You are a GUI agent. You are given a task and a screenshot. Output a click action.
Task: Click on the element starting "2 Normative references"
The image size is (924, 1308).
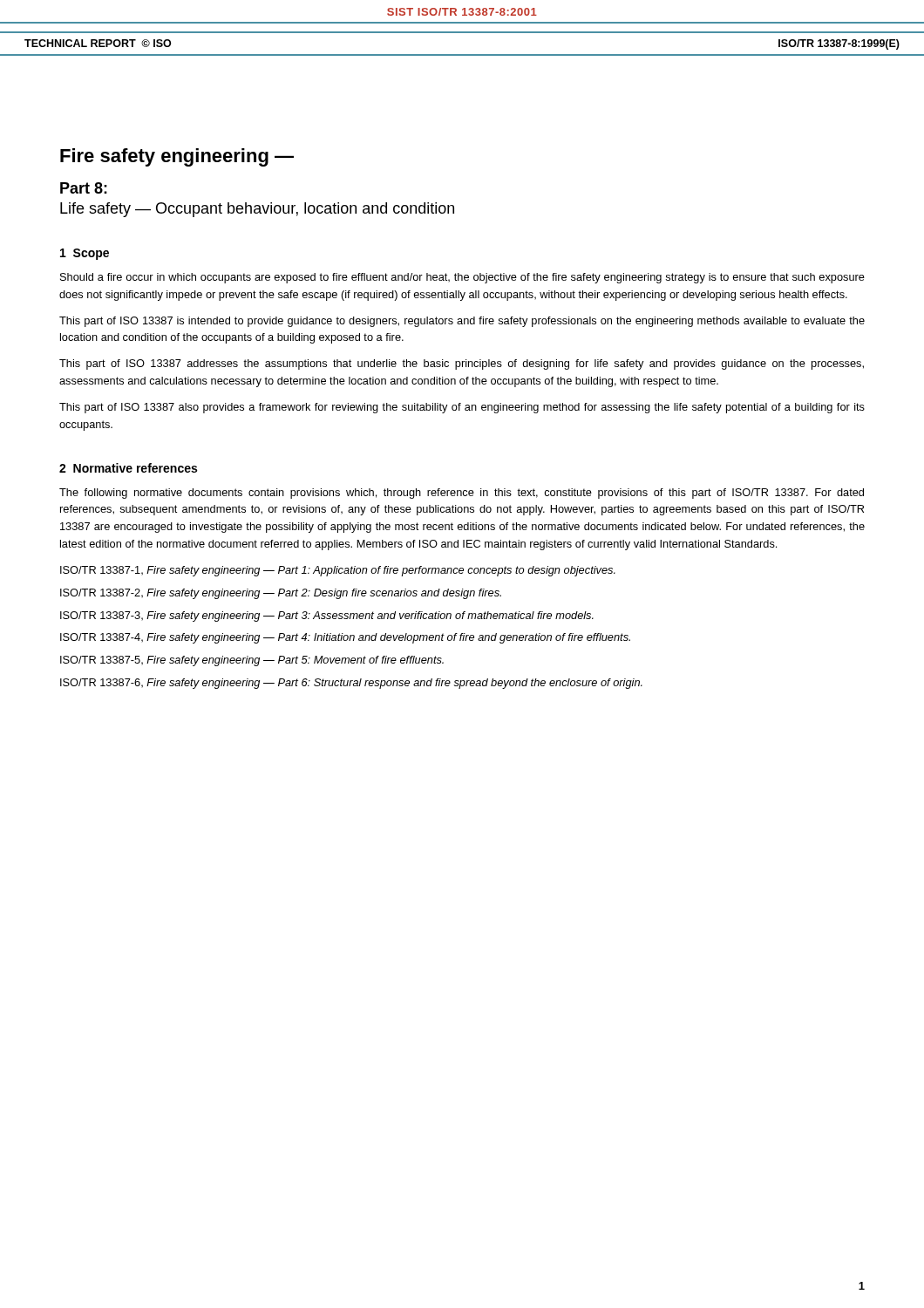tap(128, 468)
